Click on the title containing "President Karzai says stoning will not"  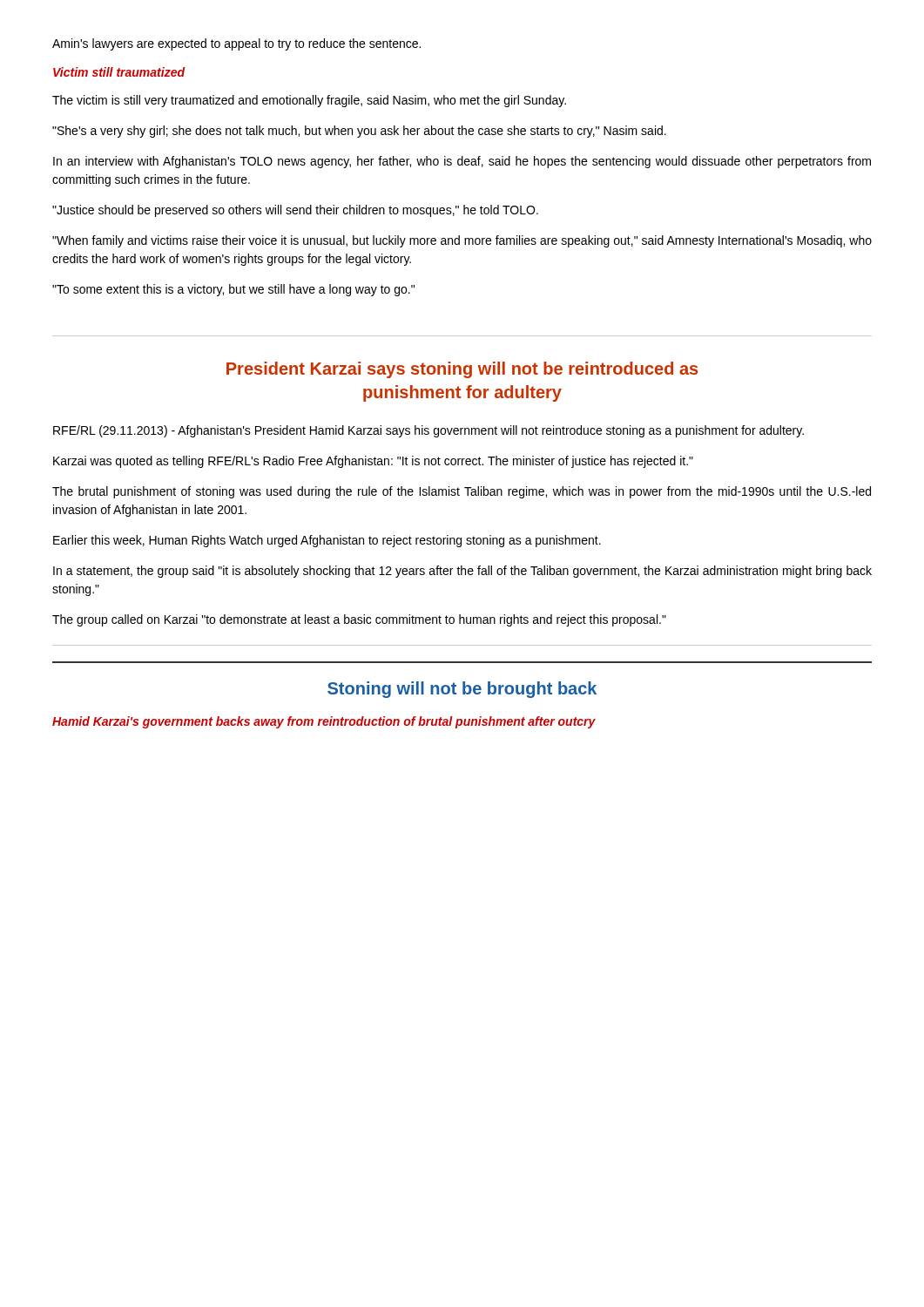462,380
